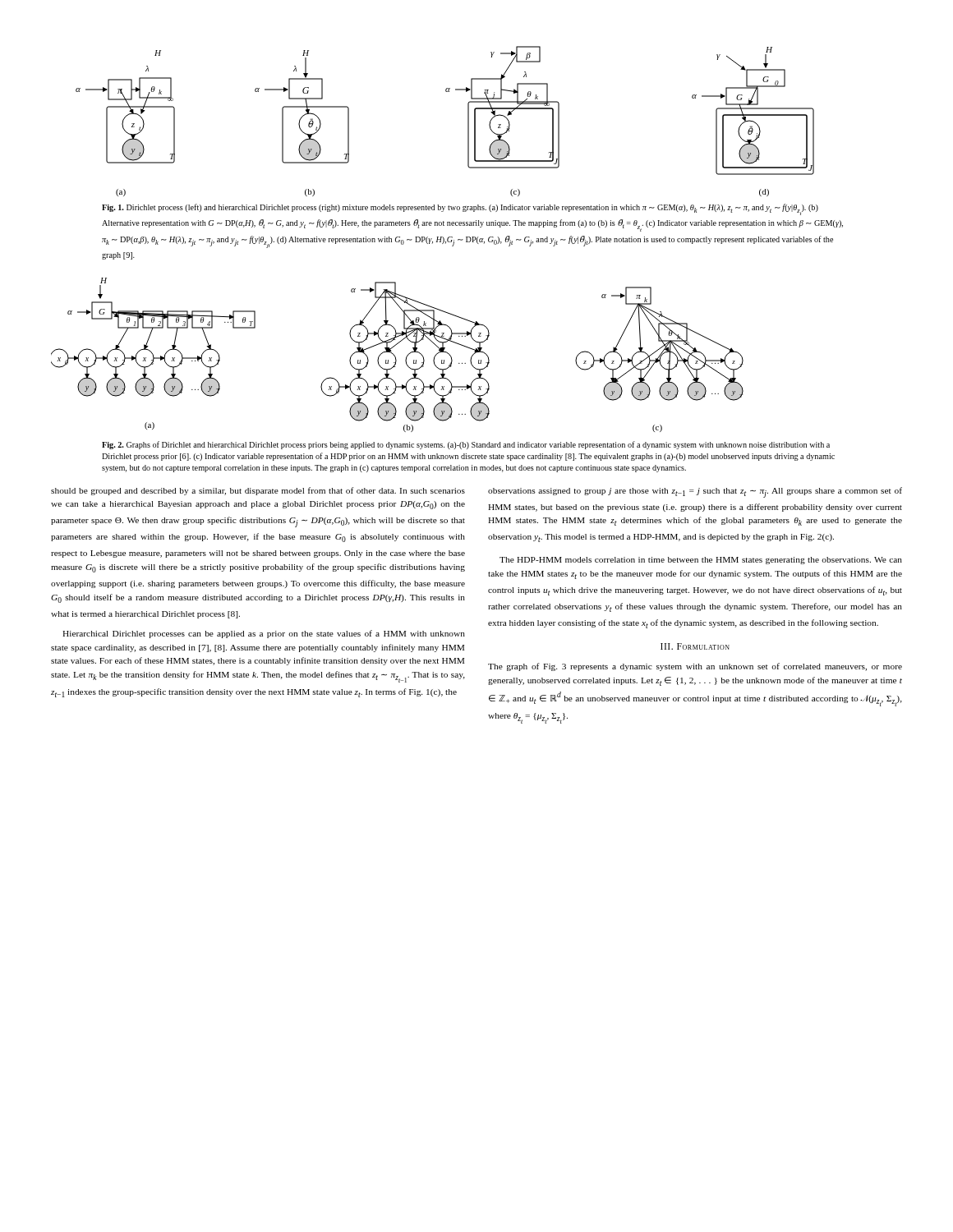
Task: Find the text block starting "observations assigned to group j"
Action: pos(695,605)
